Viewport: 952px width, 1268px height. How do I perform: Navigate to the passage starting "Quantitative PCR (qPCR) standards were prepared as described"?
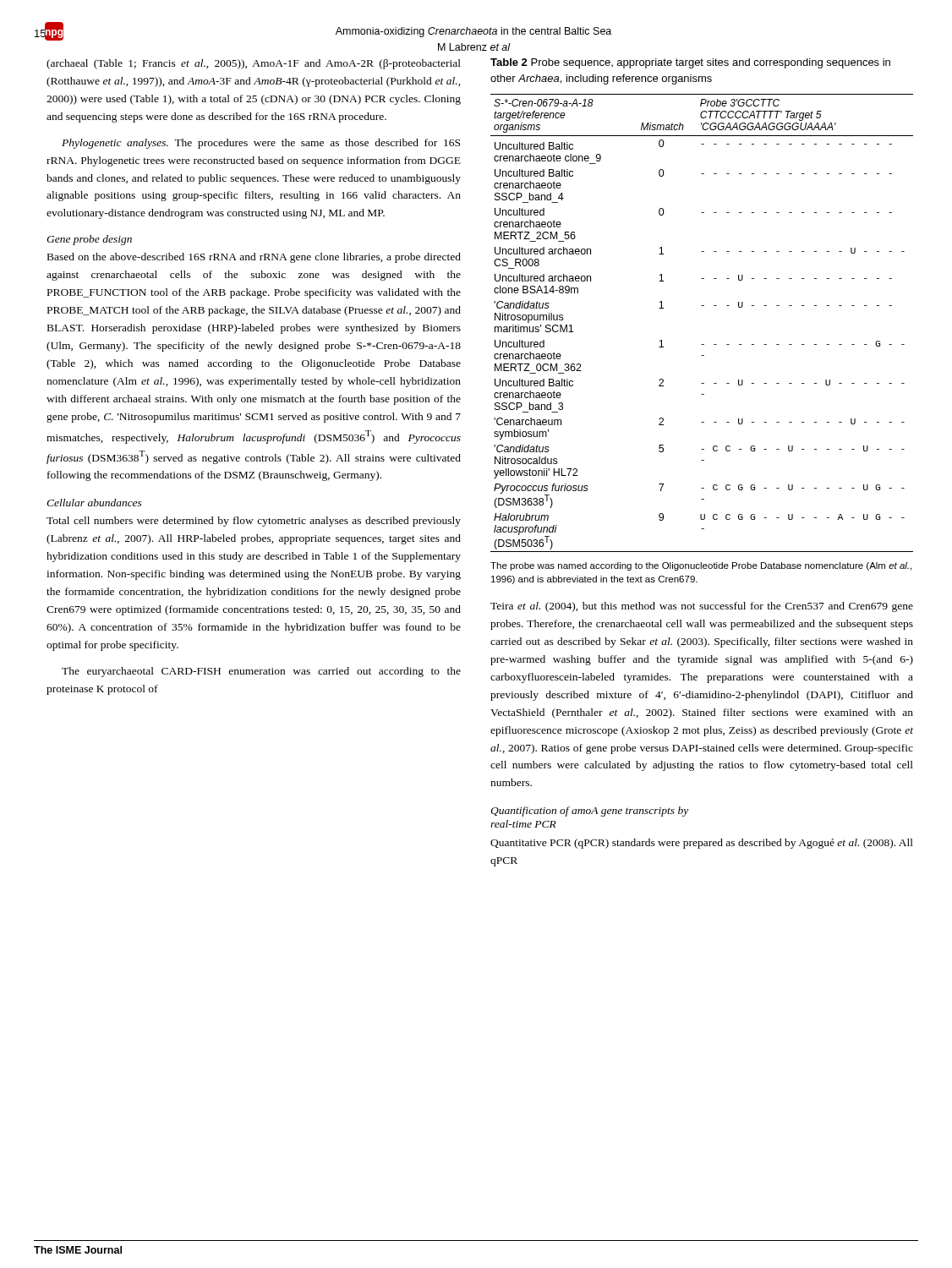click(702, 852)
